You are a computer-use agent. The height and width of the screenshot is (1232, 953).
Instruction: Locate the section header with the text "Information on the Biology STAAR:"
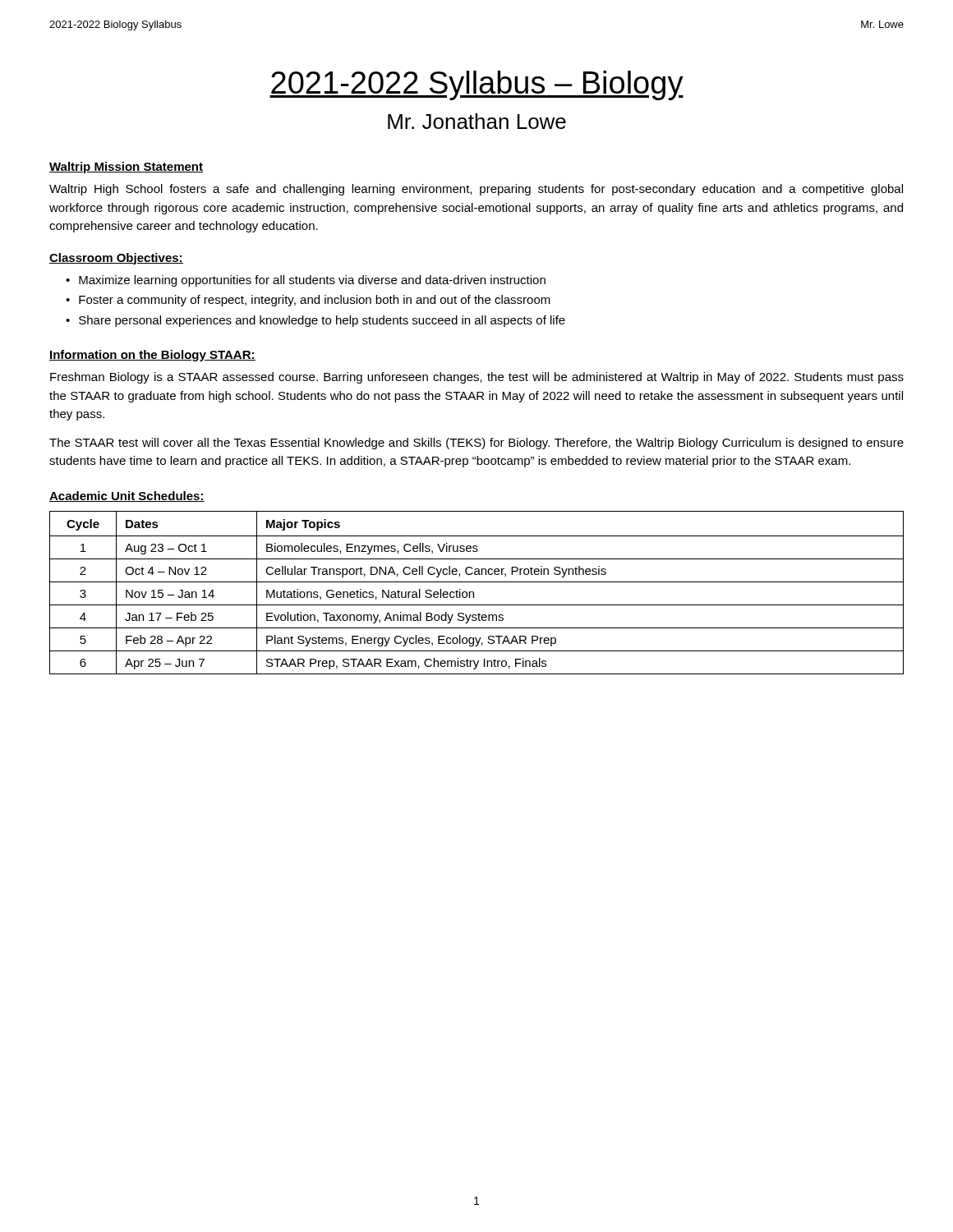point(152,354)
